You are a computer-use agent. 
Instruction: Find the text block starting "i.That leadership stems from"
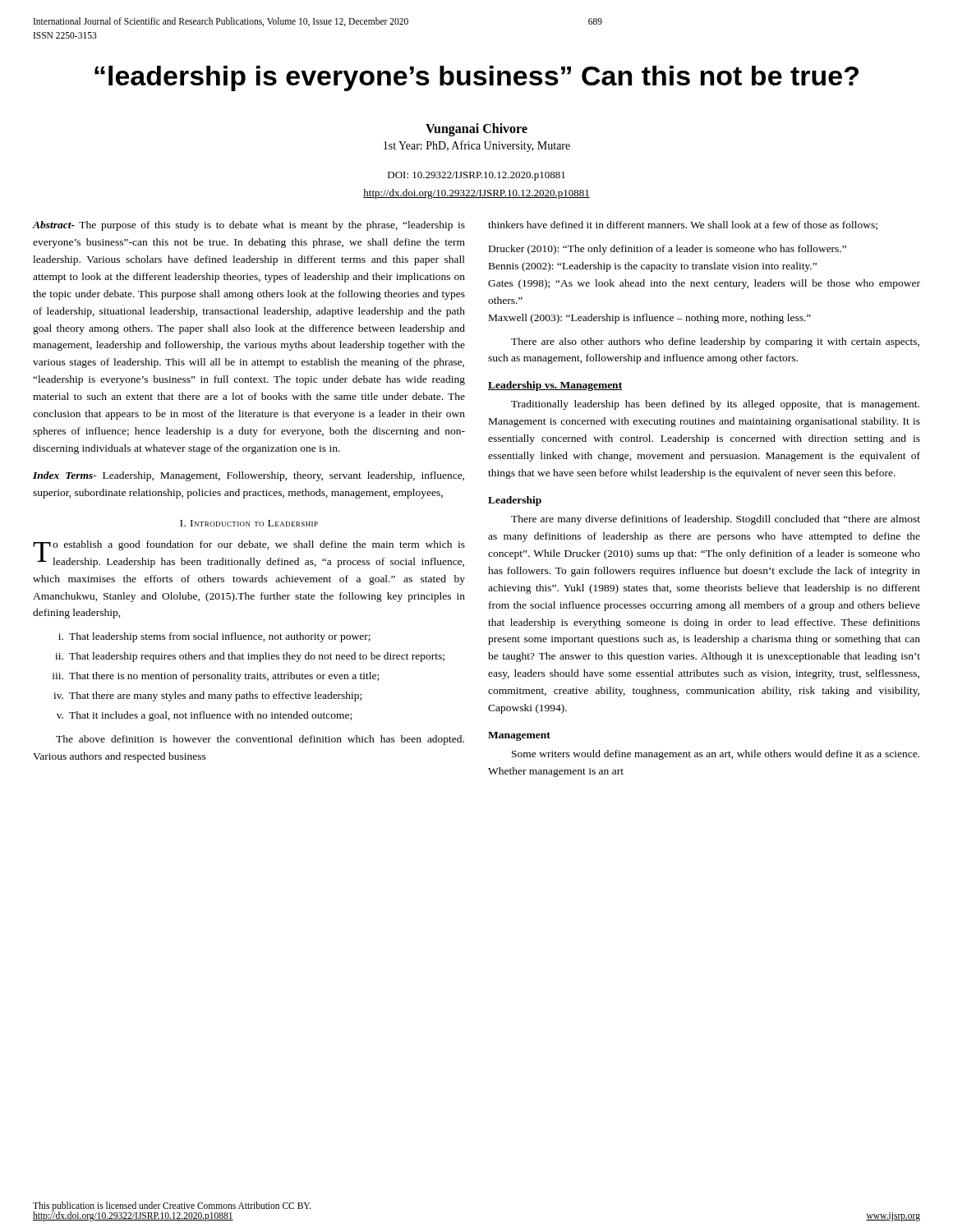205,637
